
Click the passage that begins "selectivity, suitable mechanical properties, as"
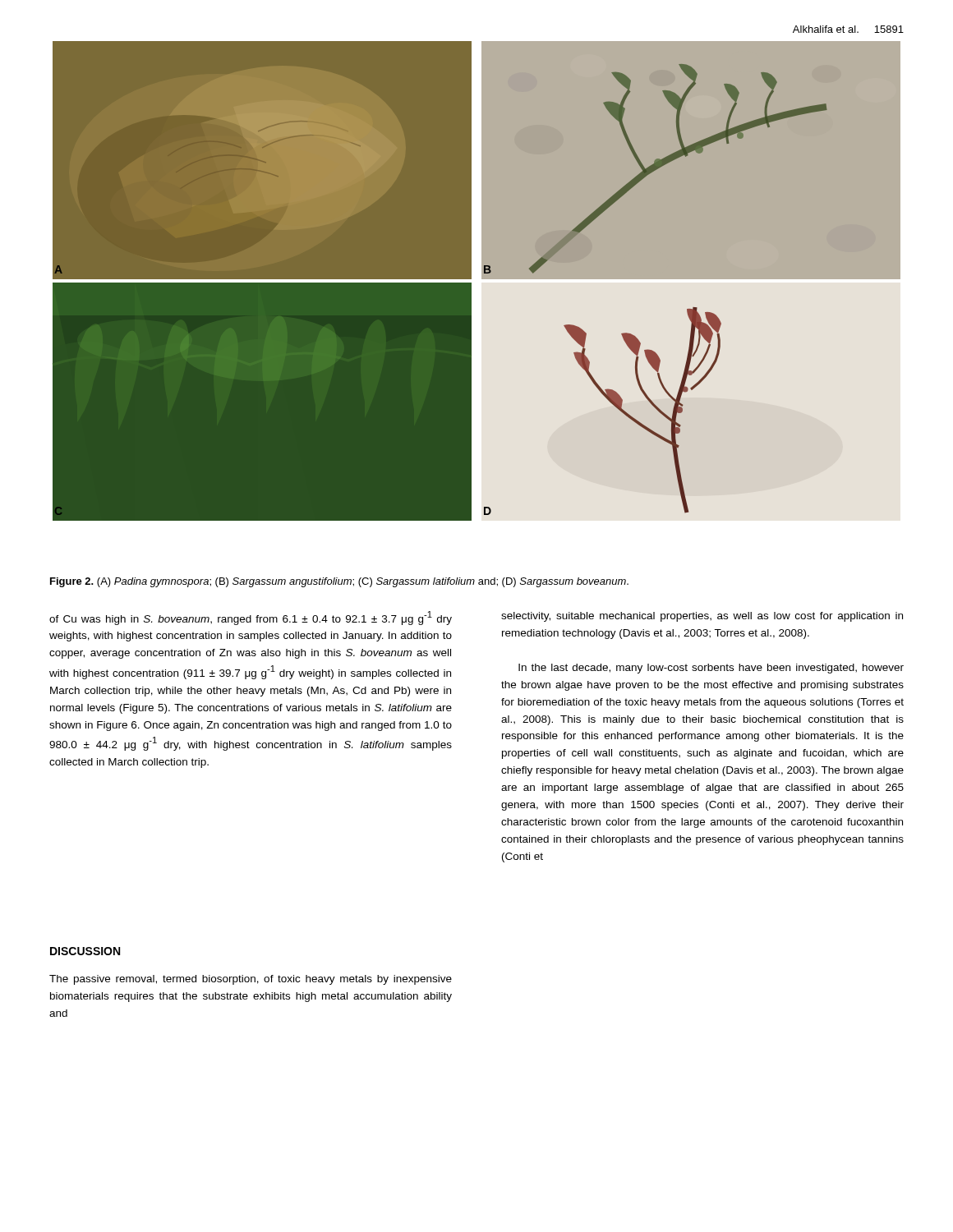pos(702,736)
